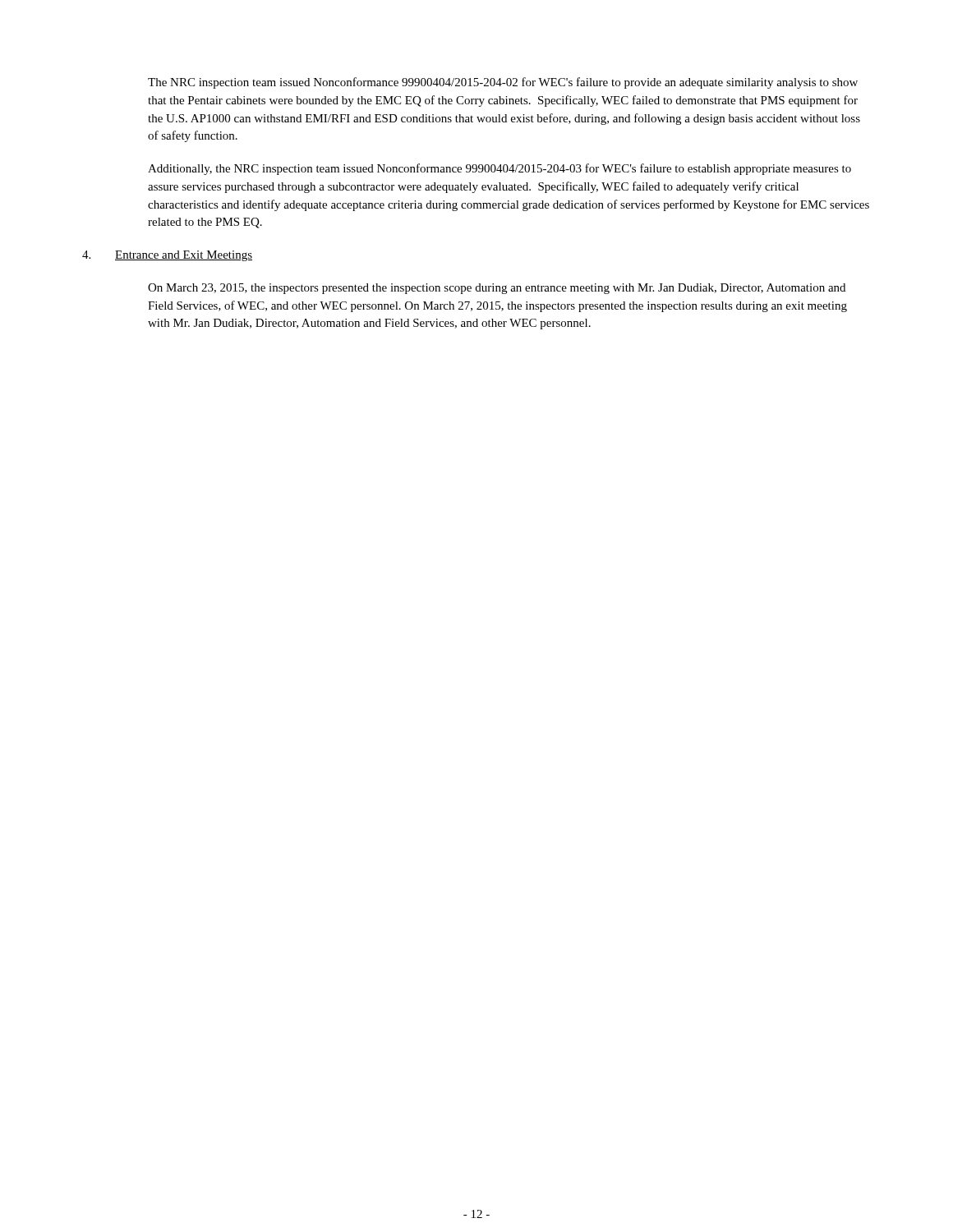Click a section header
Viewport: 953px width, 1232px height.
click(476, 255)
